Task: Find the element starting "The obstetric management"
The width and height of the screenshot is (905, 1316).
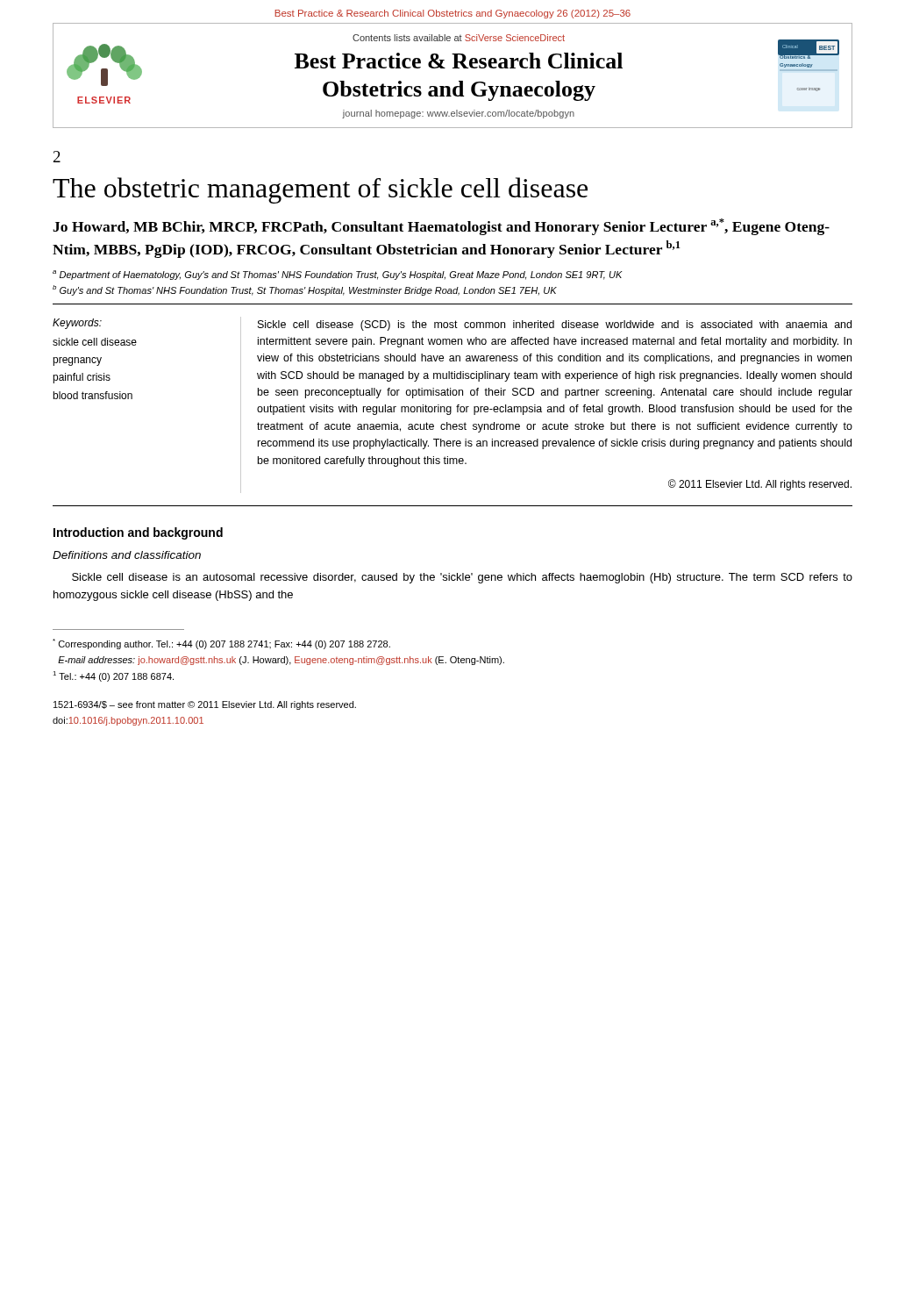Action: tap(321, 188)
